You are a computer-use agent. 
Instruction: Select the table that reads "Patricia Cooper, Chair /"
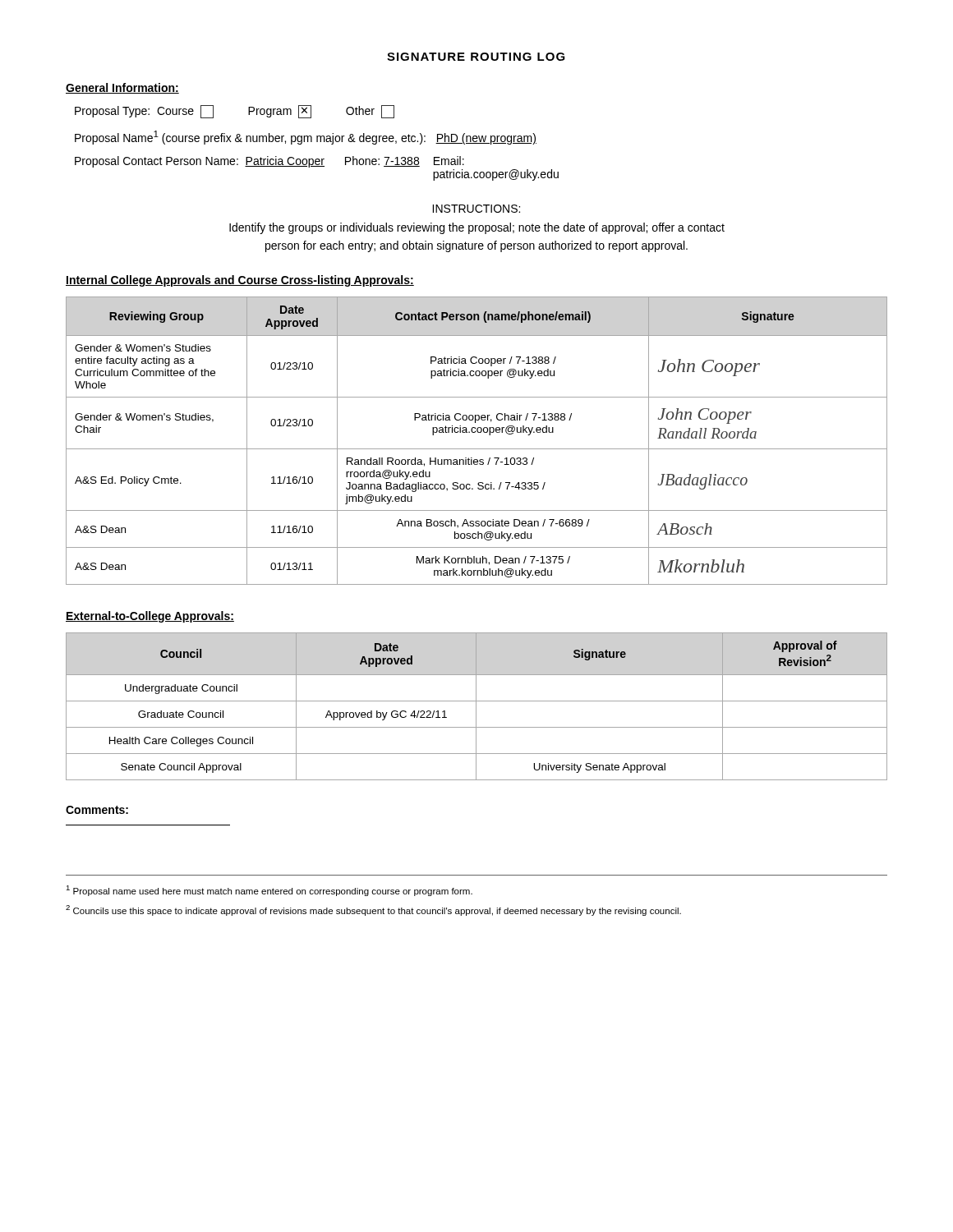[x=476, y=441]
